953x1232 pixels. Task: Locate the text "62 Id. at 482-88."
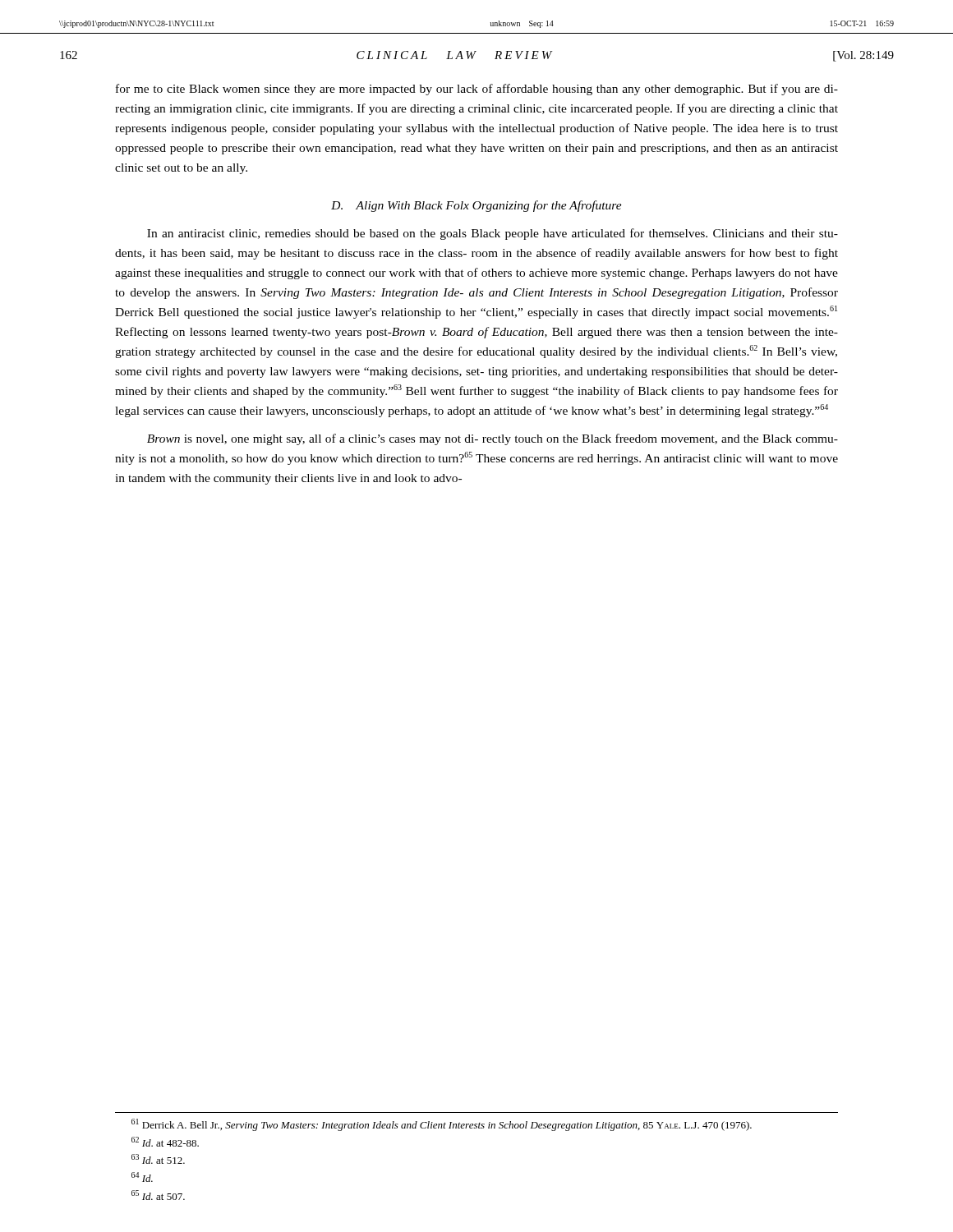coord(157,1142)
